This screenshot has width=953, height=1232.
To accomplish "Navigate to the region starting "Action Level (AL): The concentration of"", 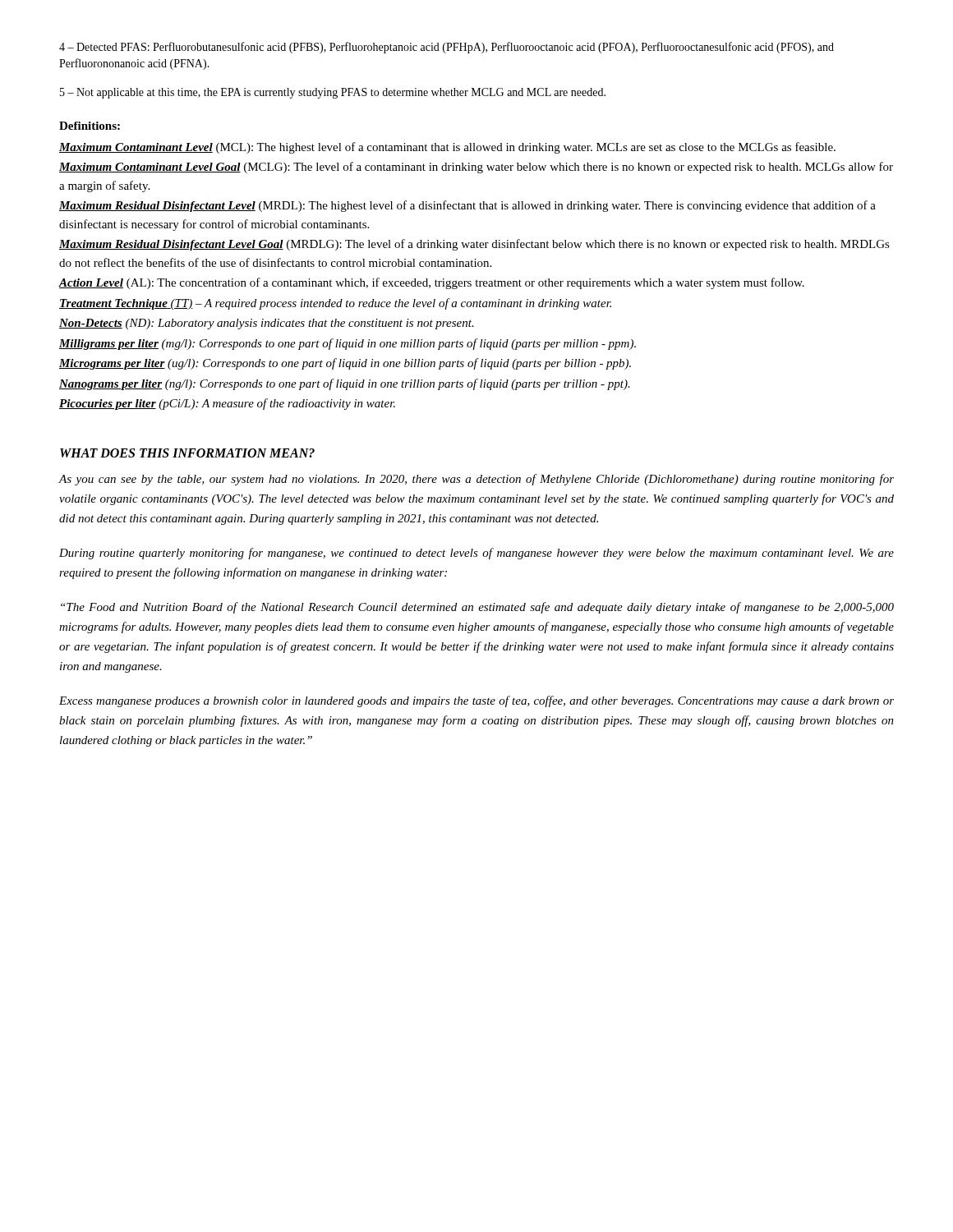I will point(432,283).
